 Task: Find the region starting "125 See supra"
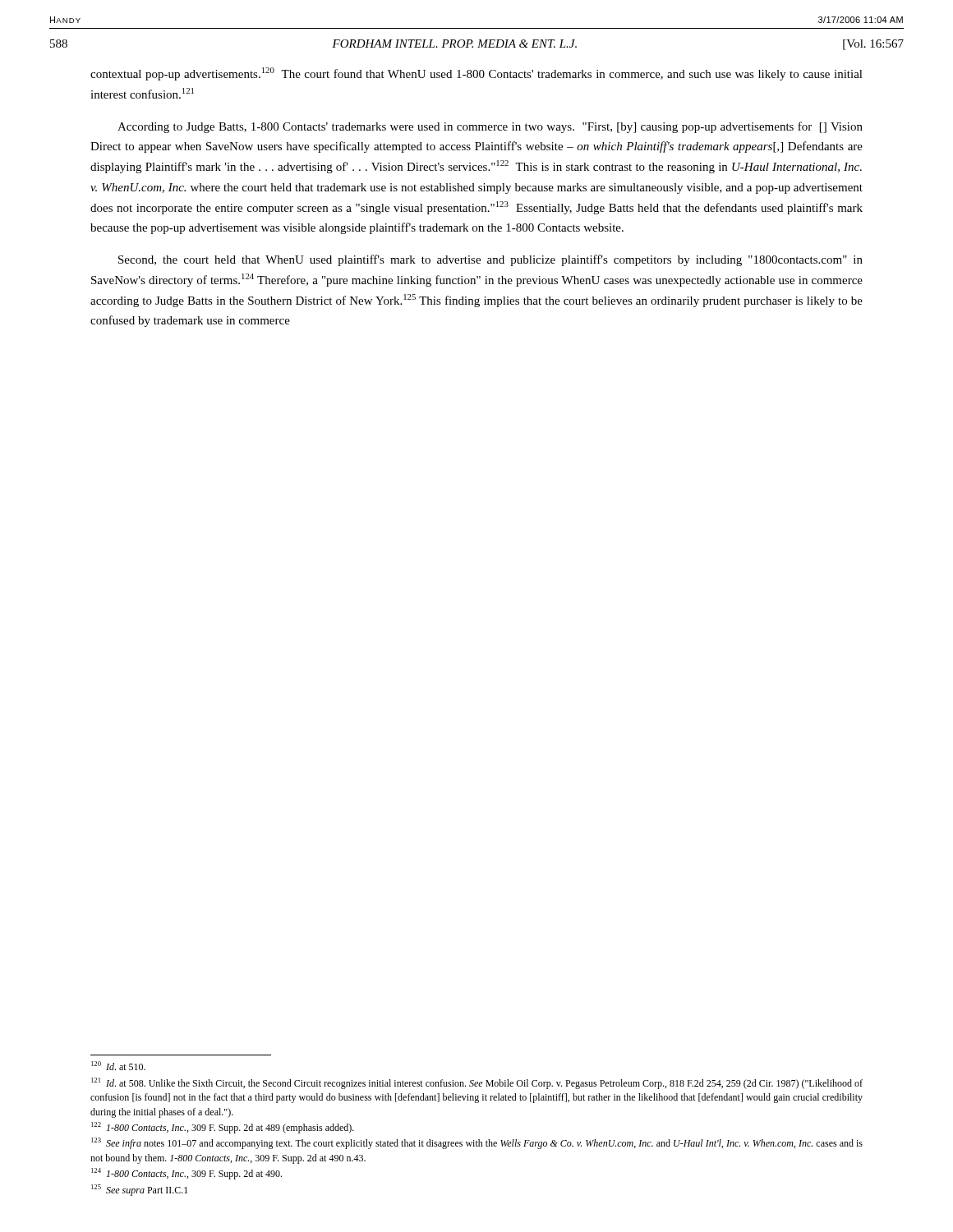[139, 1189]
